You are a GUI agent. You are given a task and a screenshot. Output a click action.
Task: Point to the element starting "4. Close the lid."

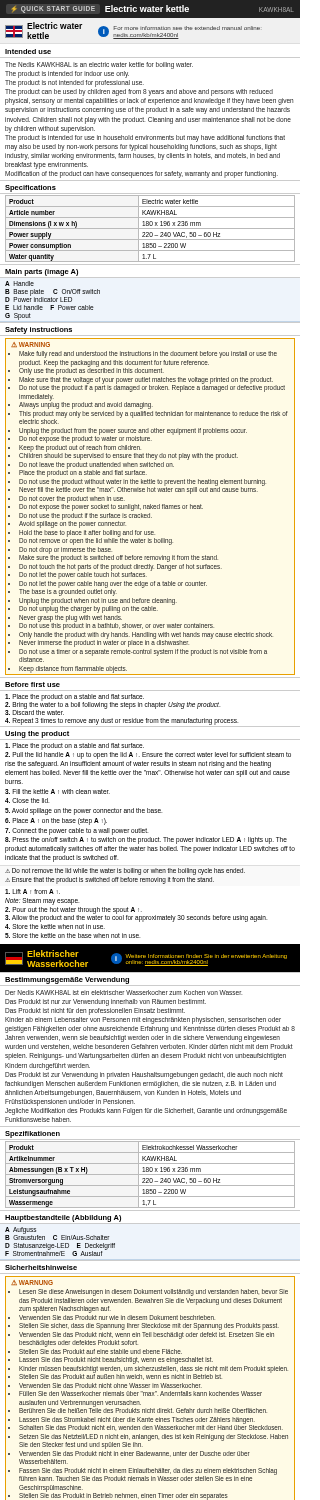[27, 801]
